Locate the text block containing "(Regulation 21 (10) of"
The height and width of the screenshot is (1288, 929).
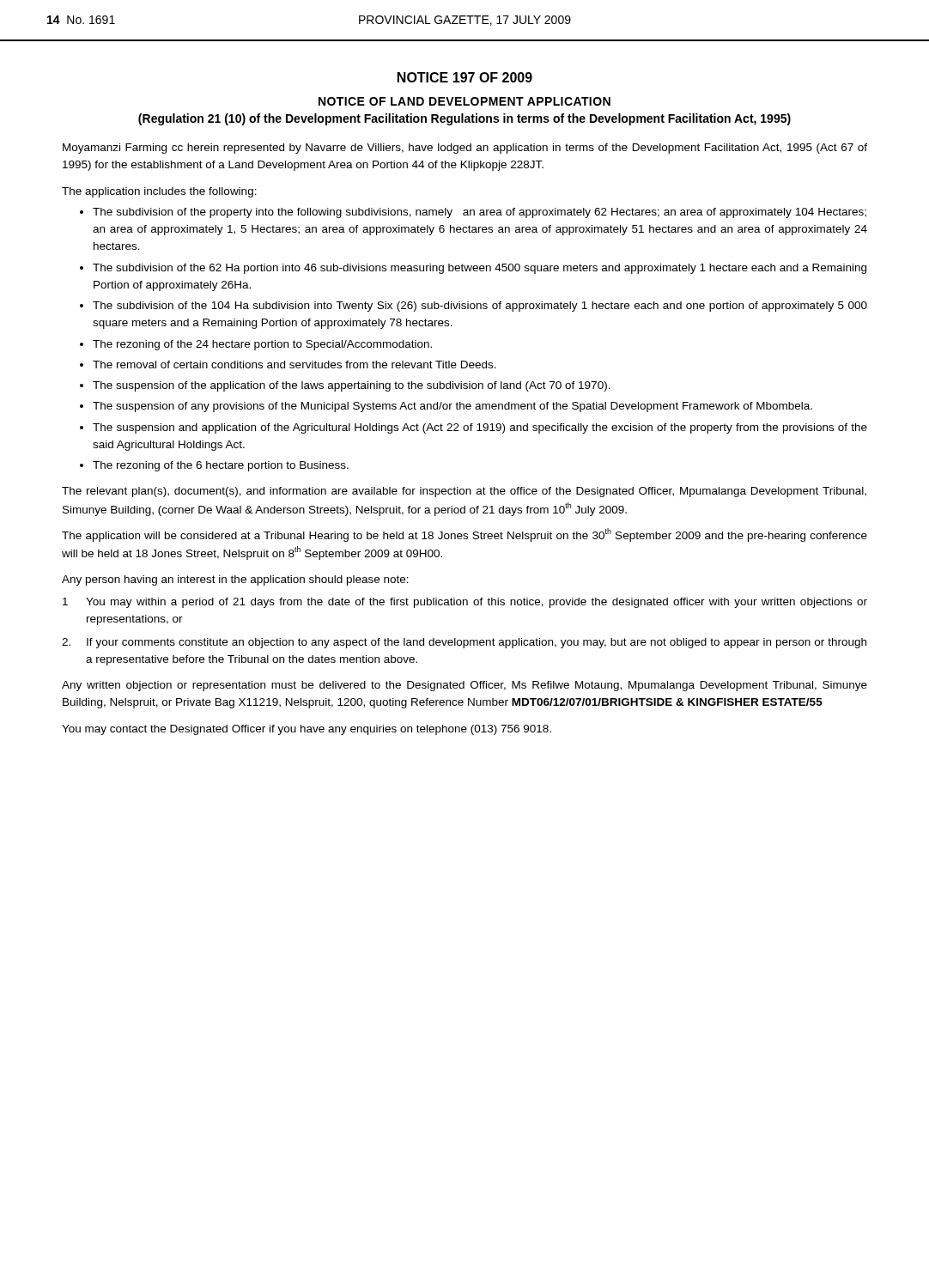click(x=464, y=118)
